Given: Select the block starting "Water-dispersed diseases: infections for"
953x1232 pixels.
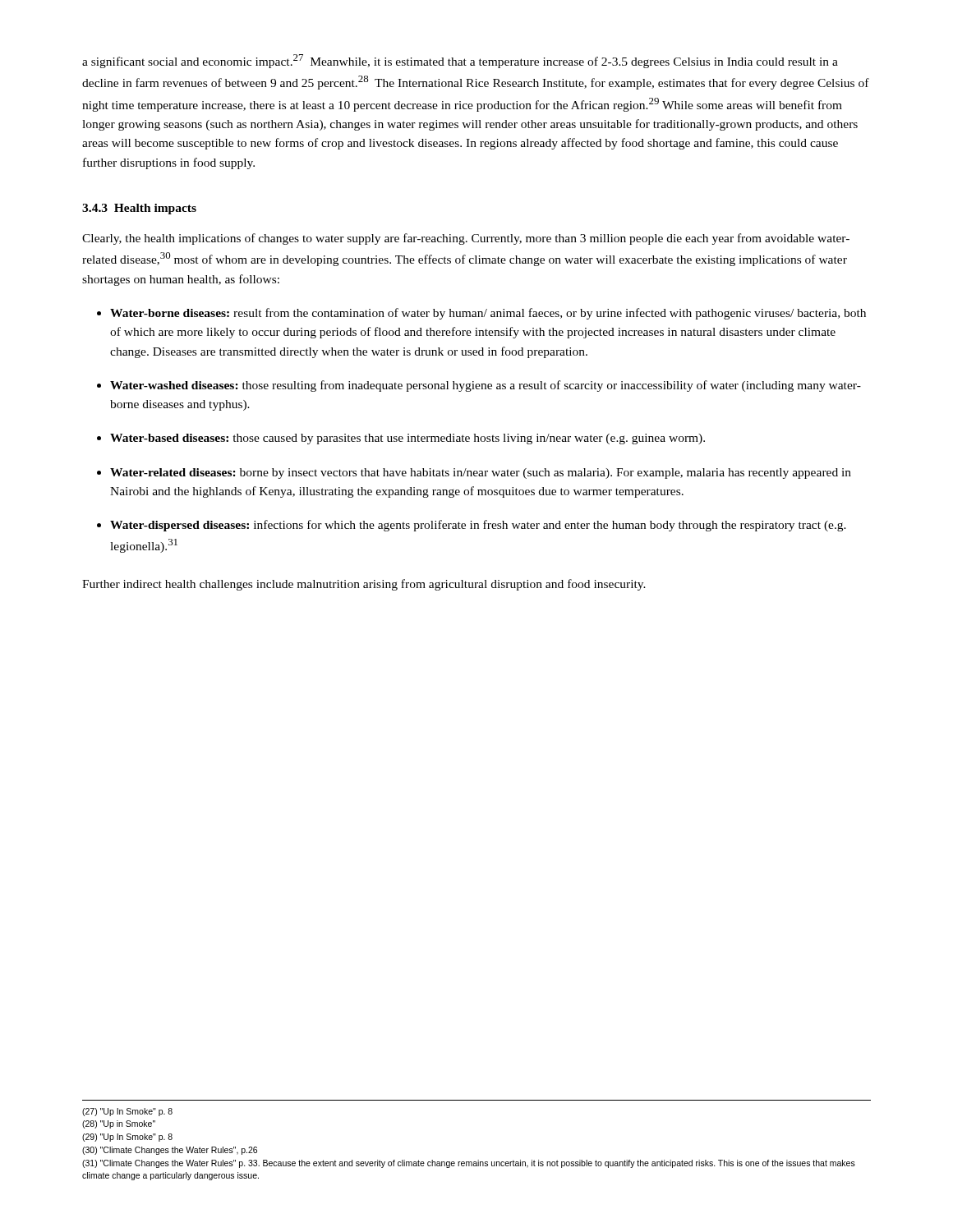Looking at the screenshot, I should click(x=478, y=535).
